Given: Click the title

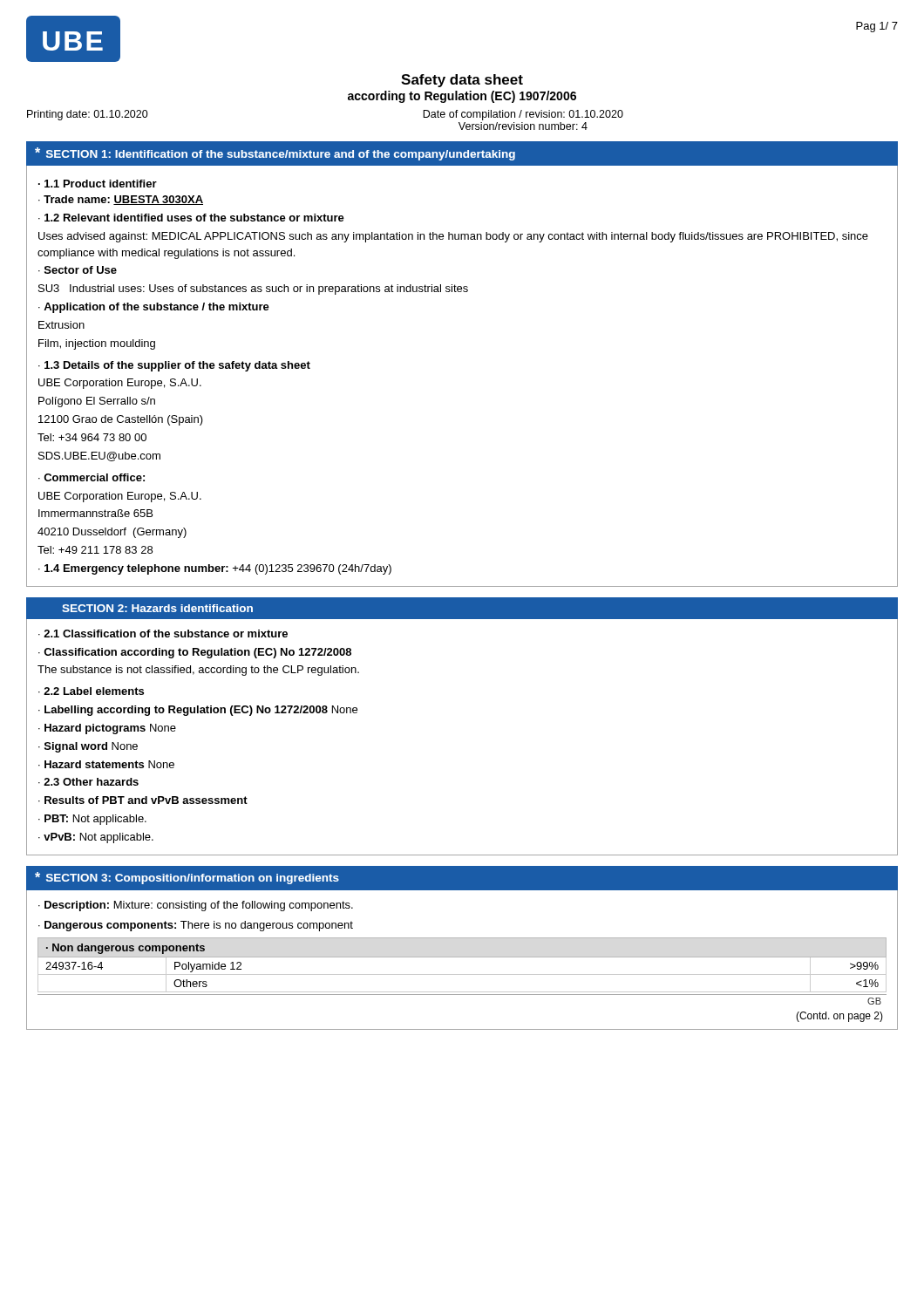Looking at the screenshot, I should pyautogui.click(x=462, y=87).
